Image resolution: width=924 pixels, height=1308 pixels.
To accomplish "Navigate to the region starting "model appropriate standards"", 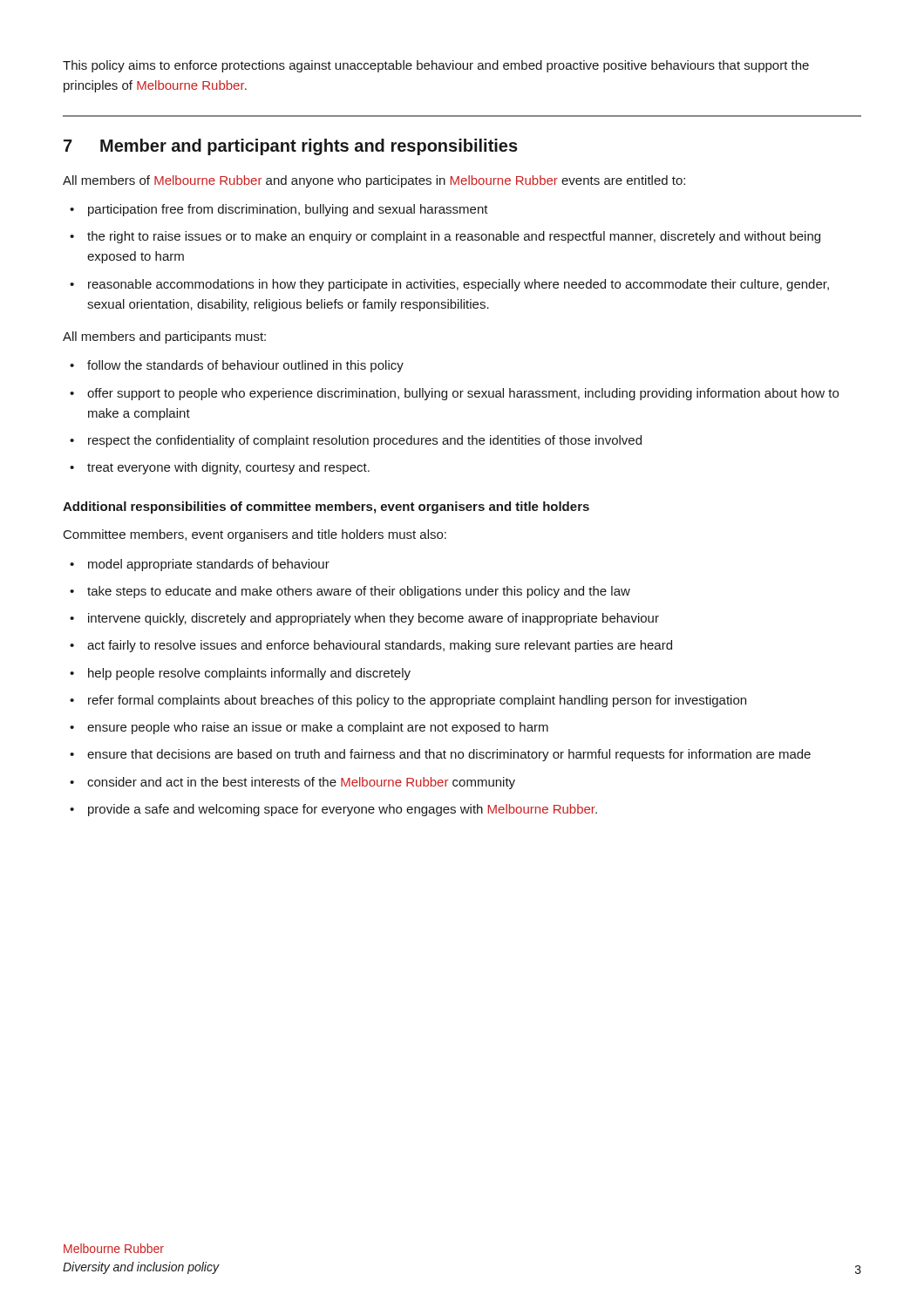I will 200,565.
